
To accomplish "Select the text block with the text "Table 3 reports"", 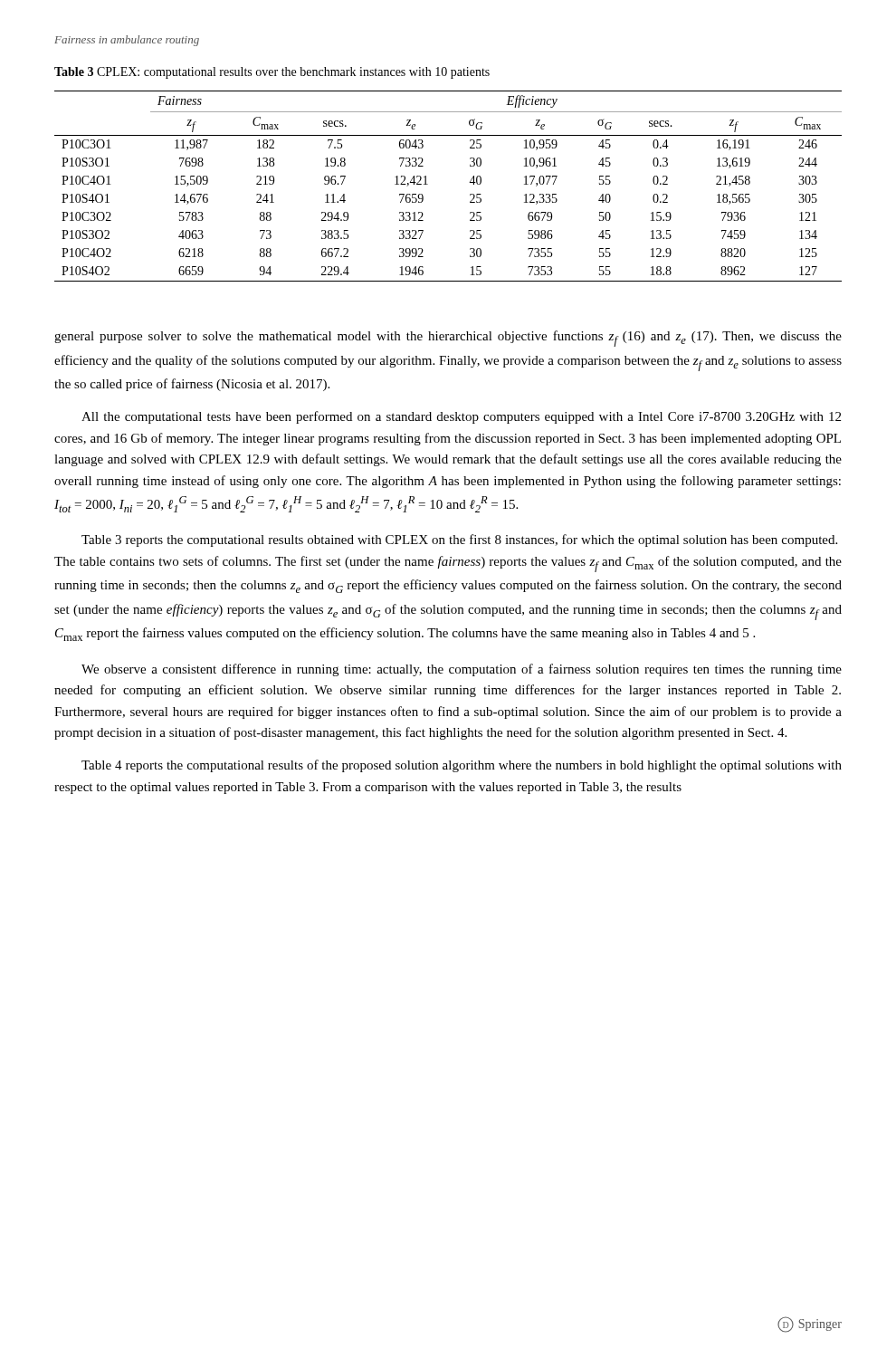I will click(448, 588).
